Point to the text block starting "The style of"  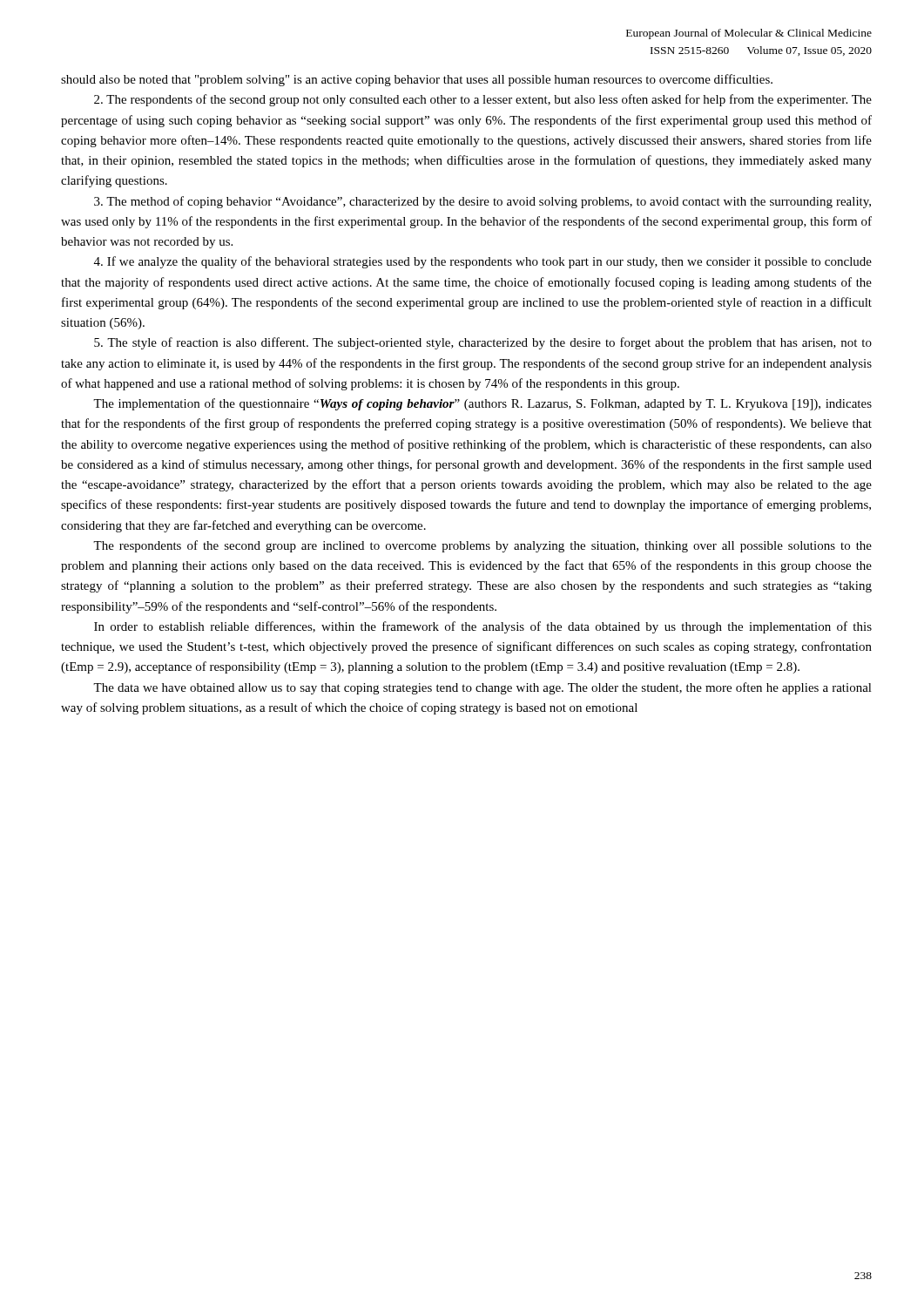click(466, 363)
